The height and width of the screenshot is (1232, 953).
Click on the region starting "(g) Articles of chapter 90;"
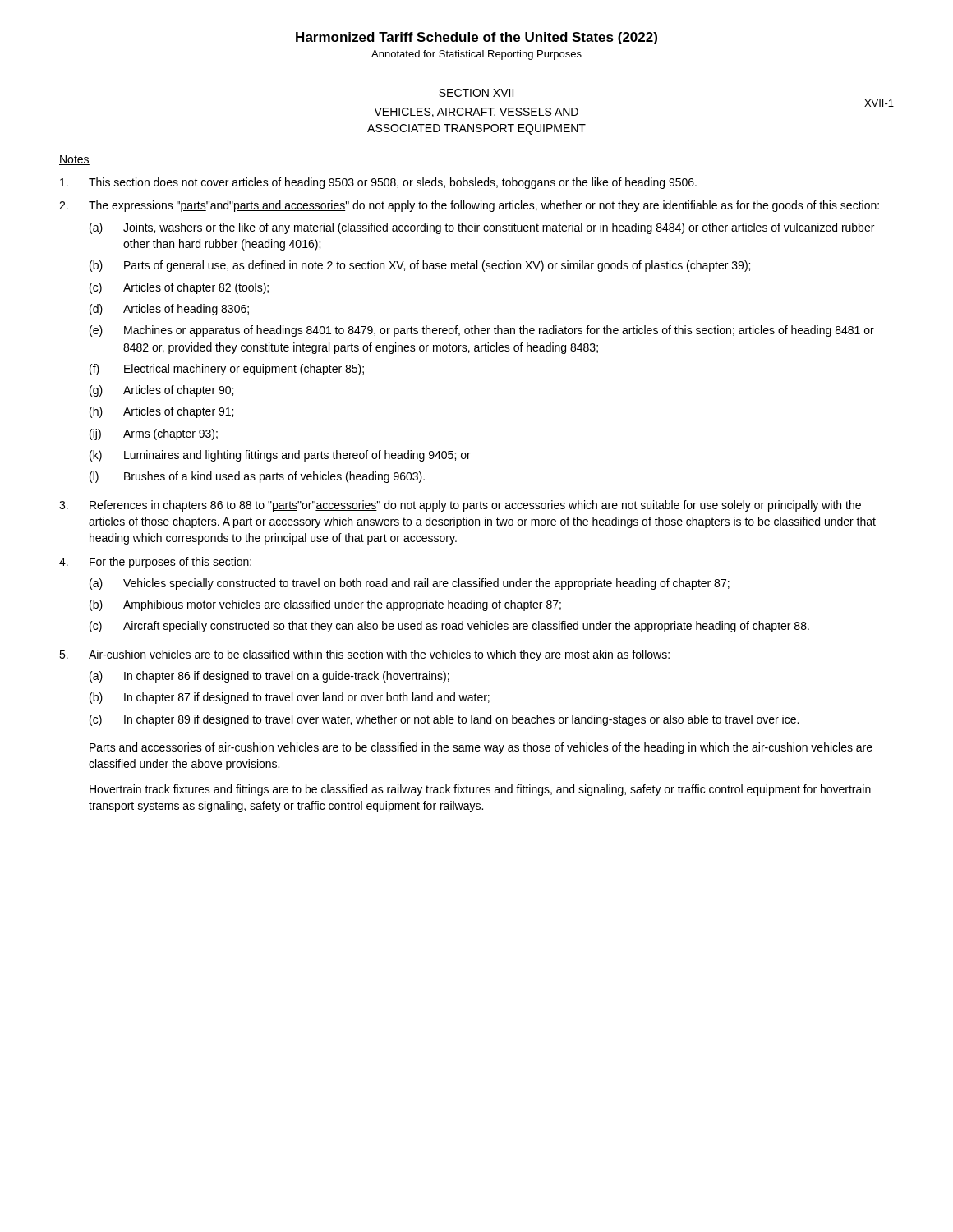pos(161,391)
